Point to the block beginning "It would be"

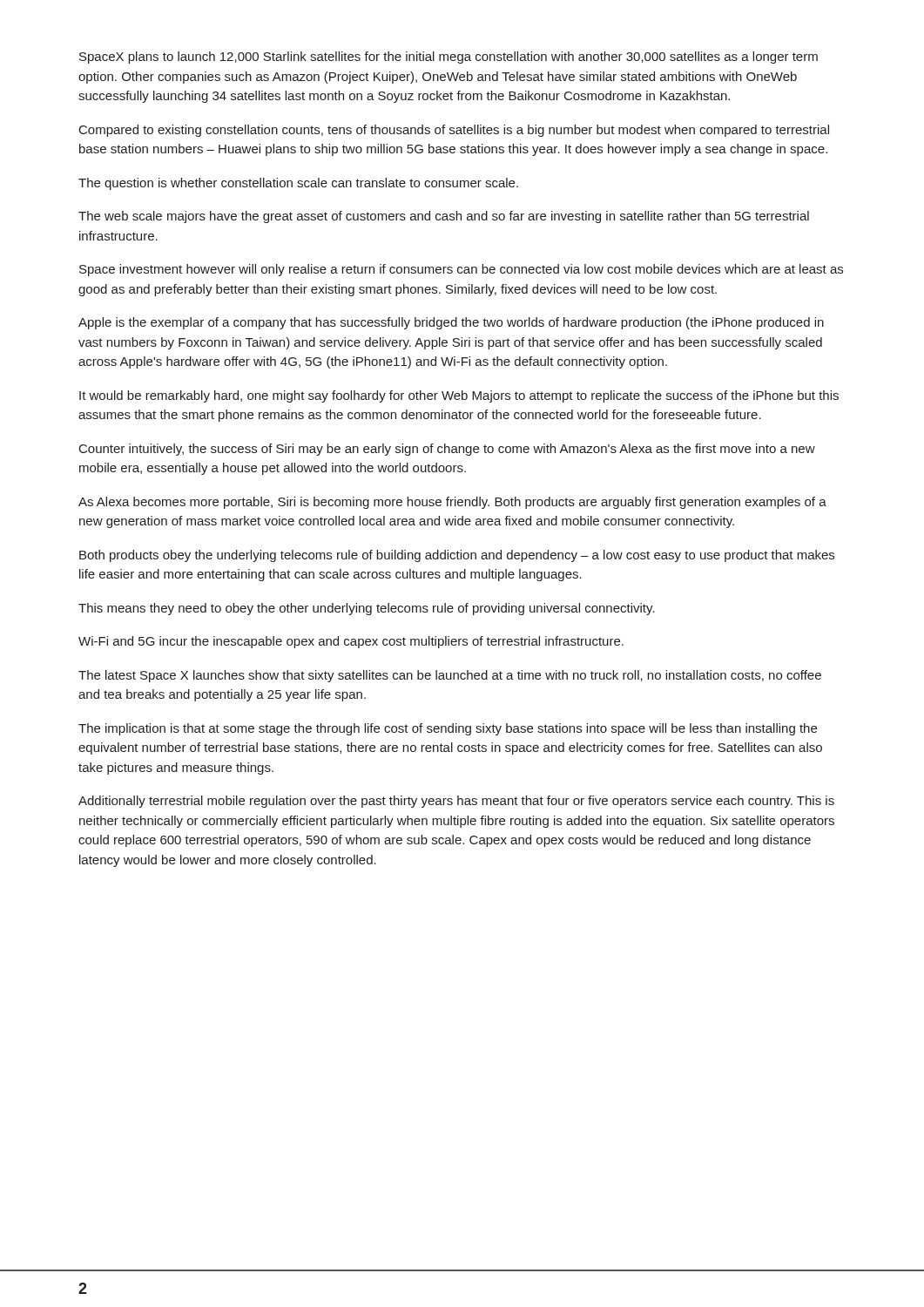tap(459, 405)
